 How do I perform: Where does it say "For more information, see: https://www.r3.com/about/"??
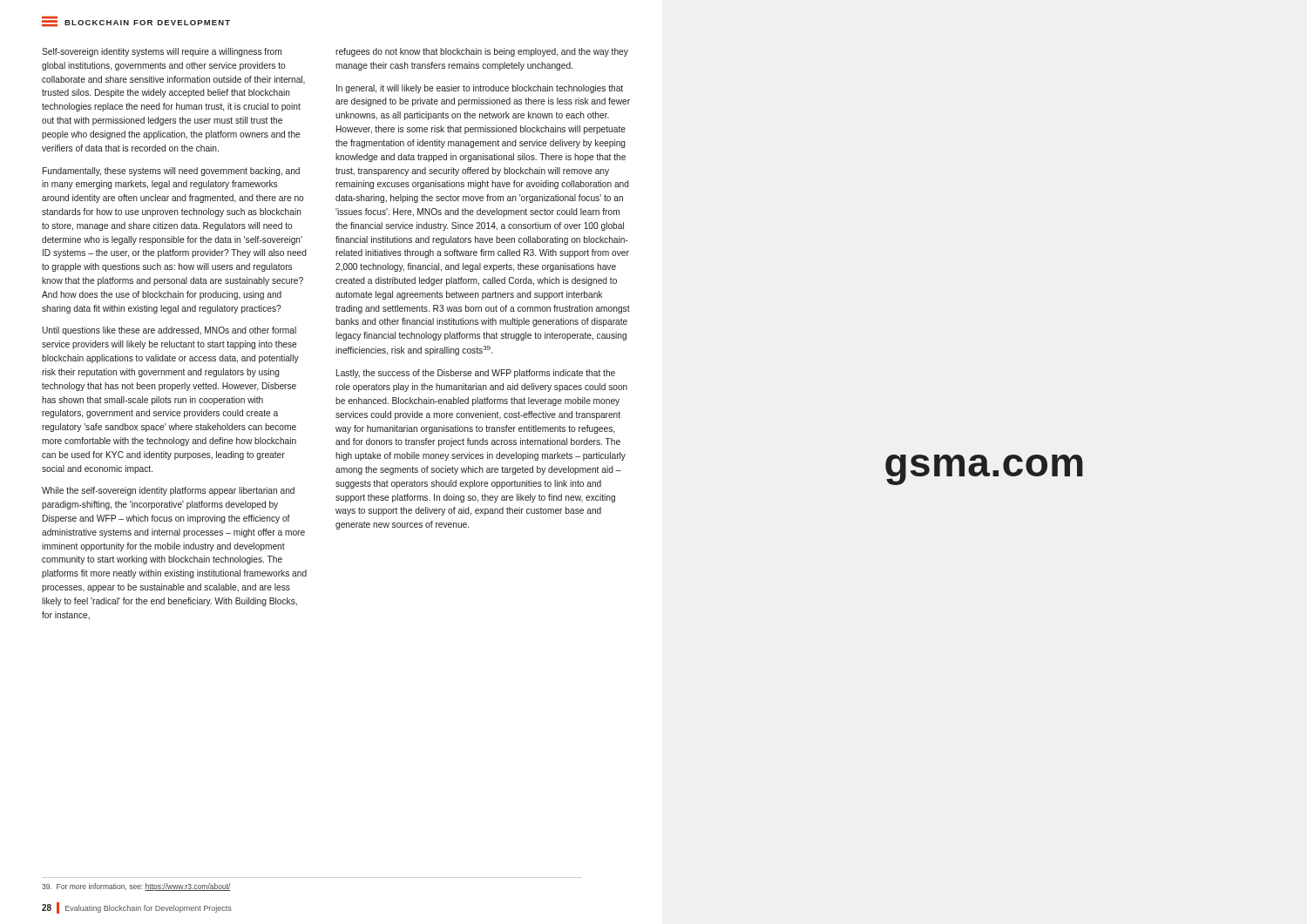[x=136, y=887]
